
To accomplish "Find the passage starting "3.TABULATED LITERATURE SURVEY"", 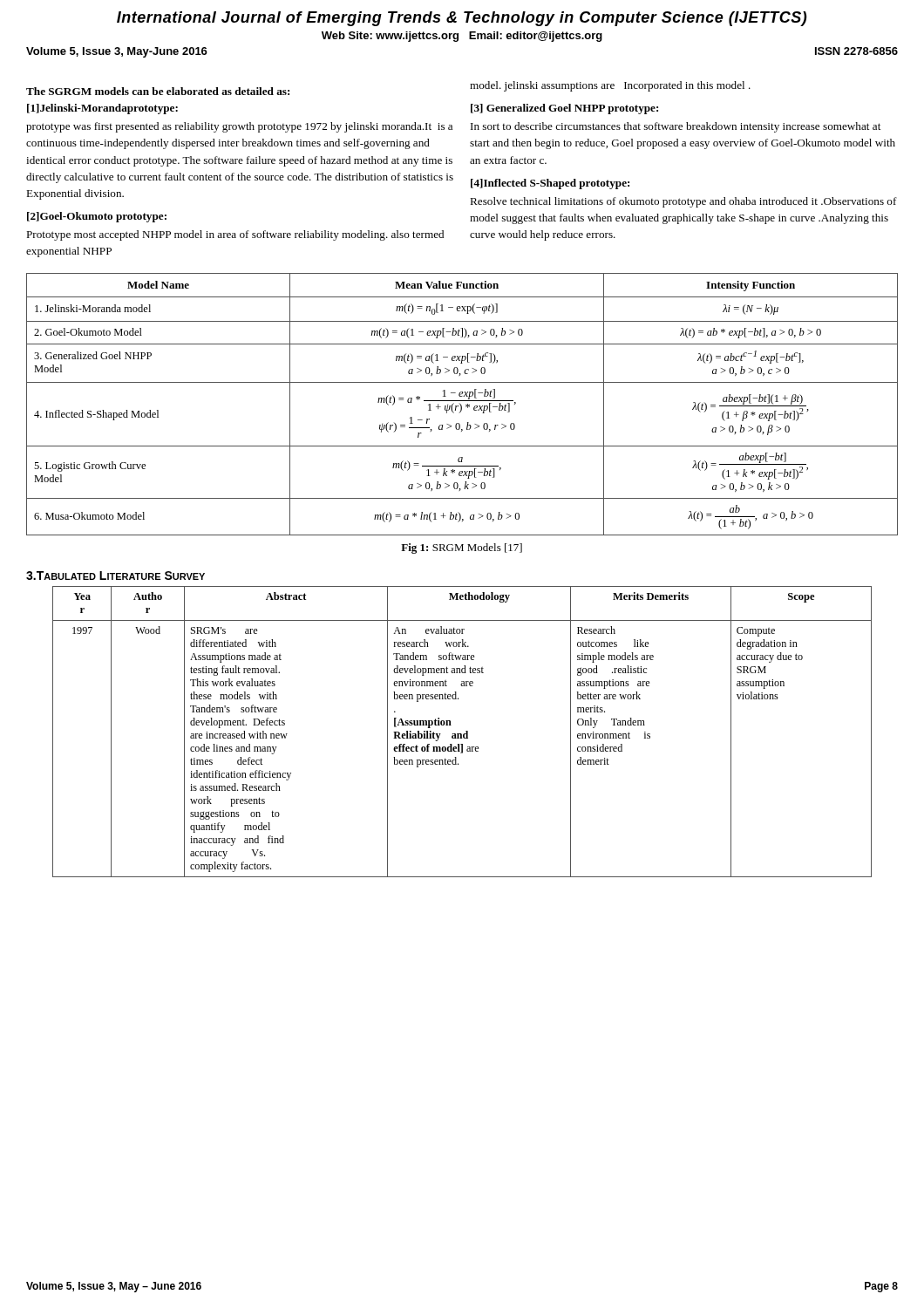I will (116, 576).
